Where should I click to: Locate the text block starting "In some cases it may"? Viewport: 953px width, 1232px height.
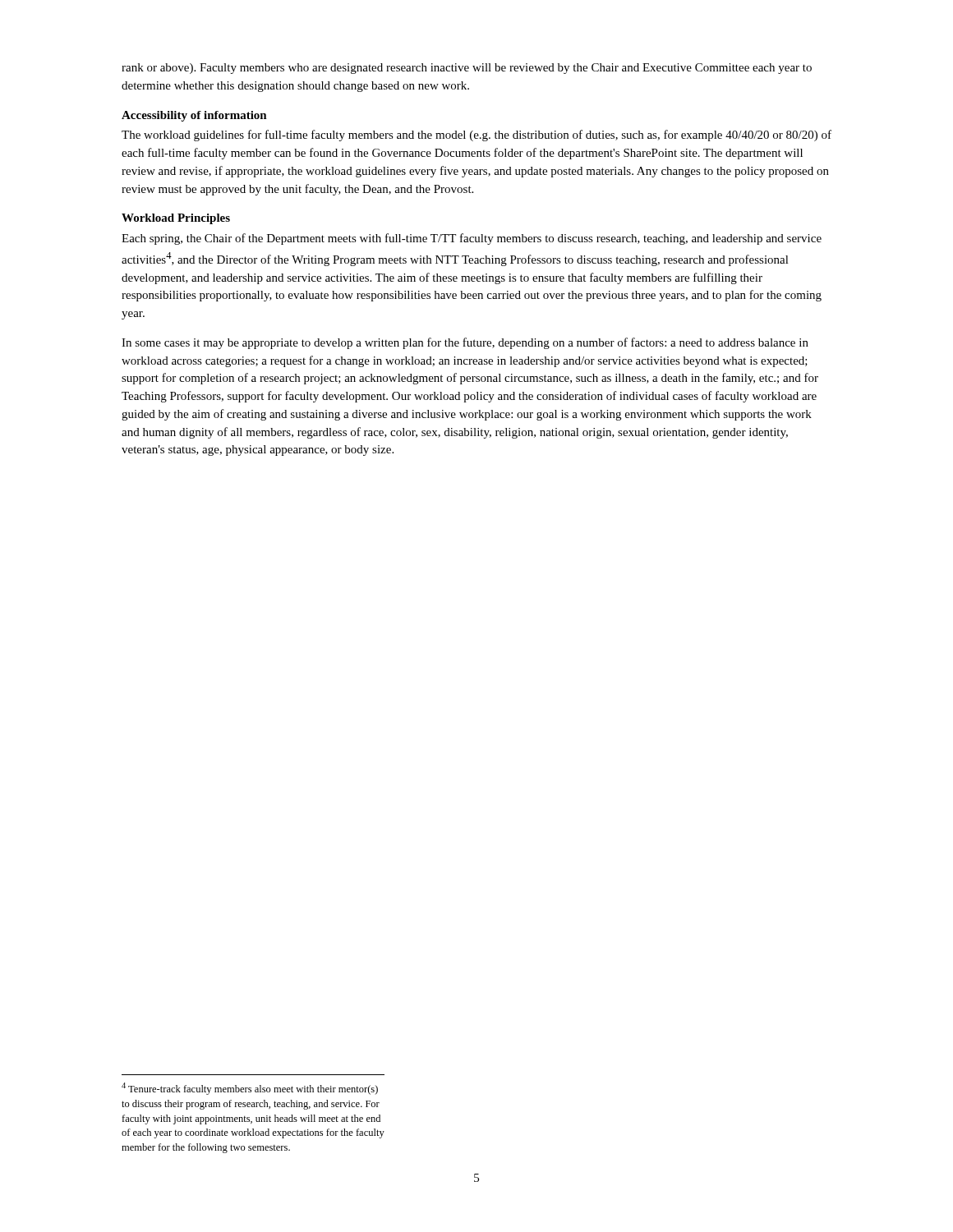[x=476, y=397]
